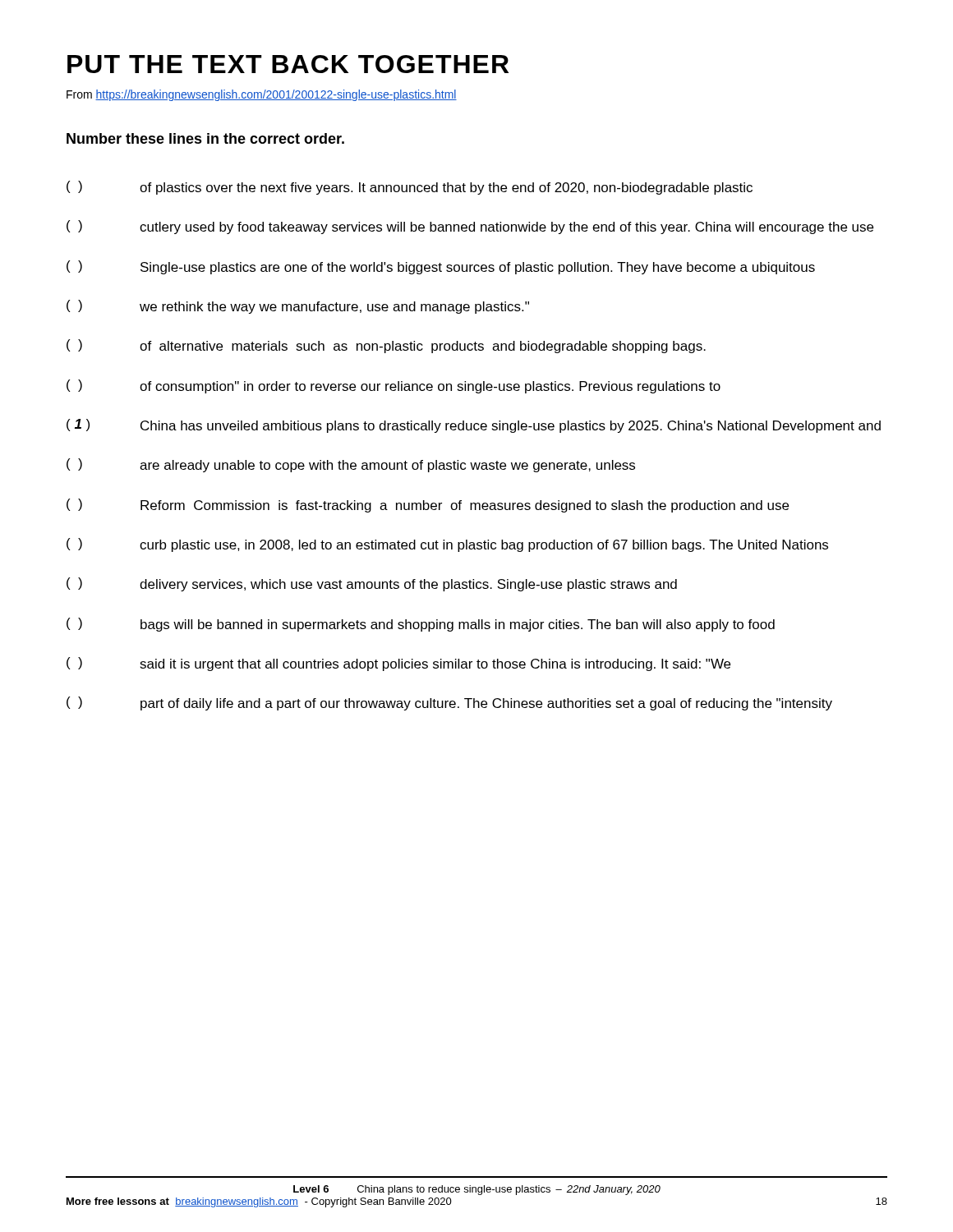Select the list item with the text "( ) we rethink the way"

click(x=476, y=307)
